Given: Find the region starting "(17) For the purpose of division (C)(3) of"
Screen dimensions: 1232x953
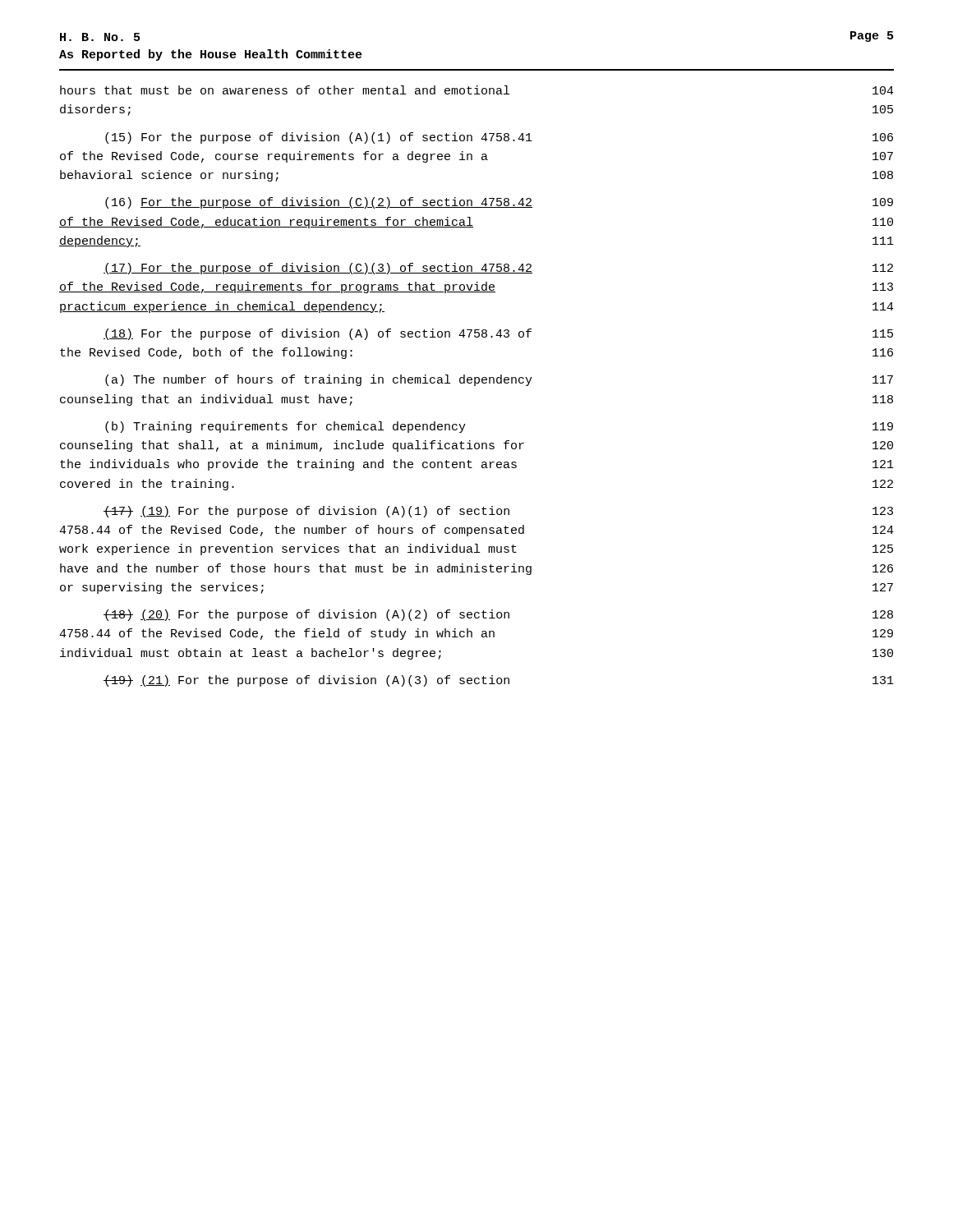Looking at the screenshot, I should (x=476, y=288).
